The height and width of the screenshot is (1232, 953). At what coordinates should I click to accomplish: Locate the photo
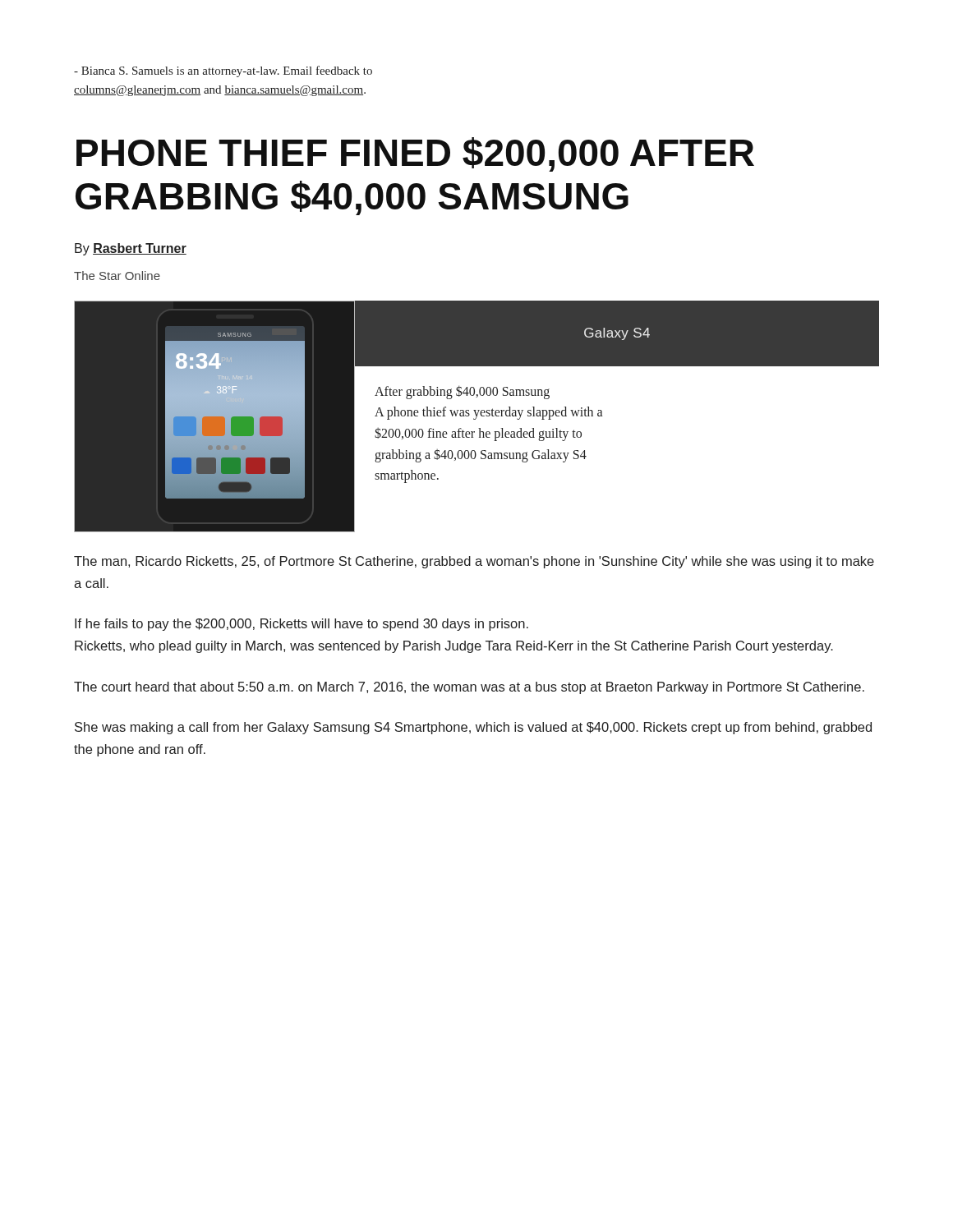(x=214, y=416)
